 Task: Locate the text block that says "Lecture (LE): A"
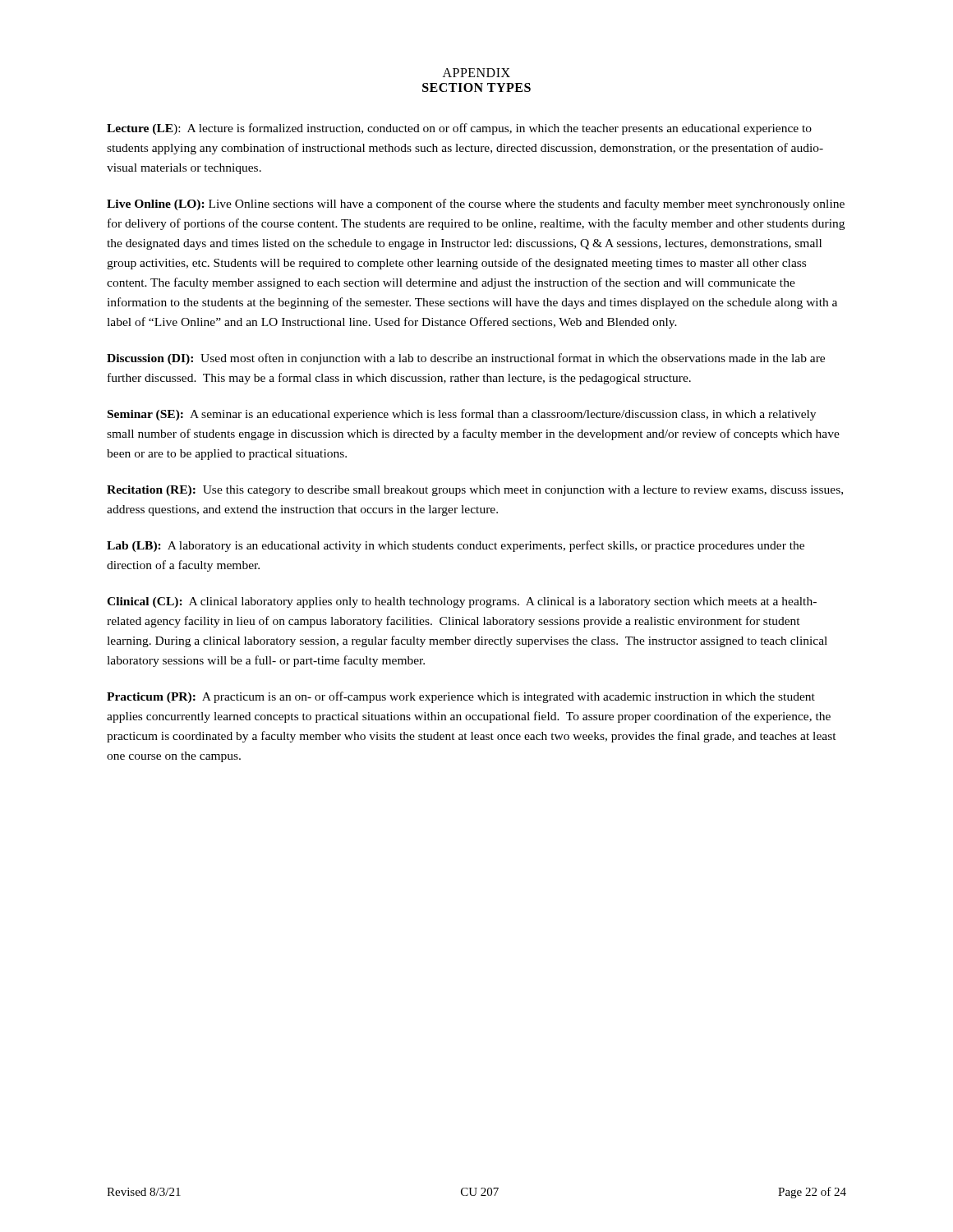click(x=465, y=147)
